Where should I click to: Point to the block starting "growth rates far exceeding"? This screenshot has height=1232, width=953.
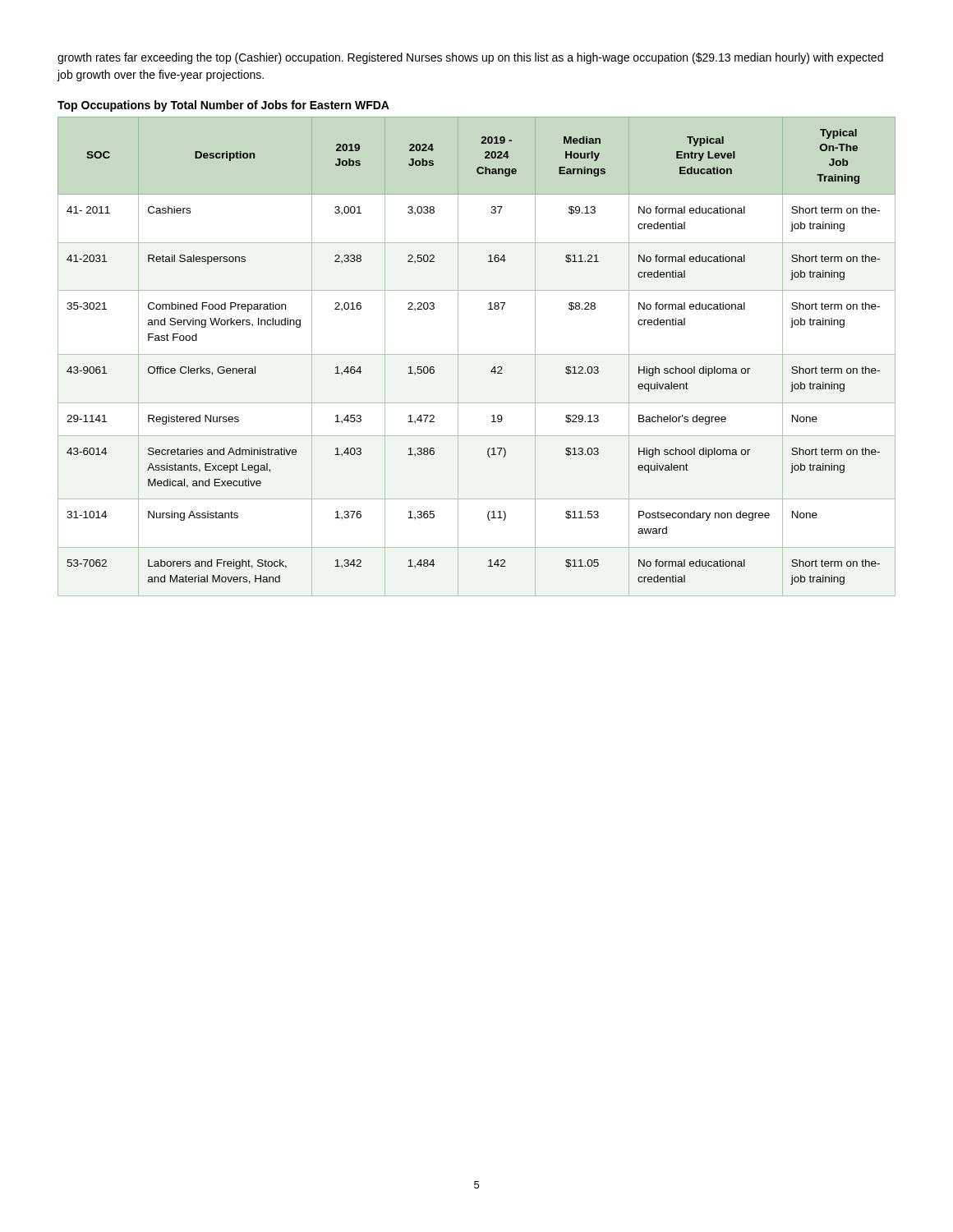(x=470, y=66)
